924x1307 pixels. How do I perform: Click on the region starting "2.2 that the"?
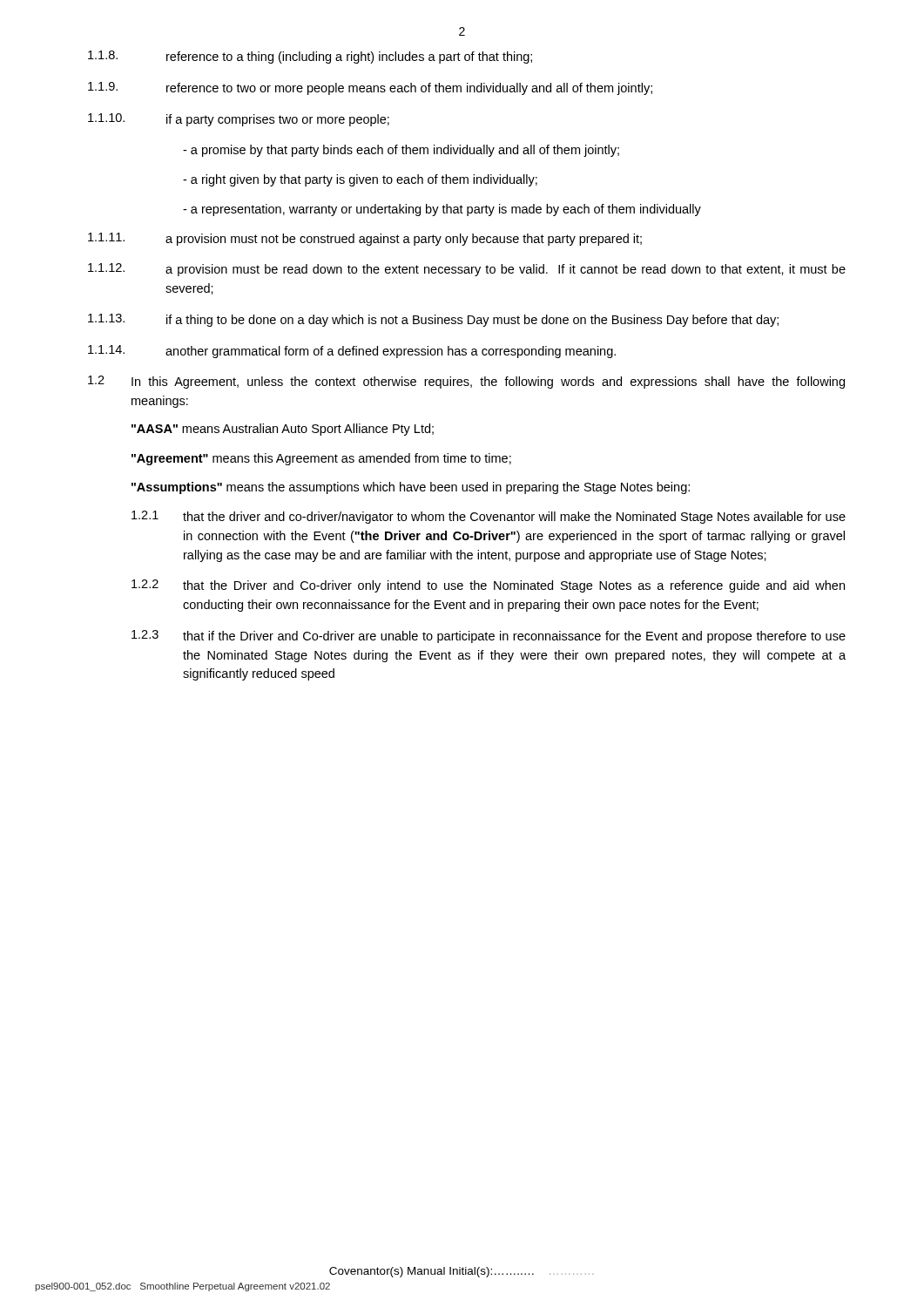pos(488,596)
